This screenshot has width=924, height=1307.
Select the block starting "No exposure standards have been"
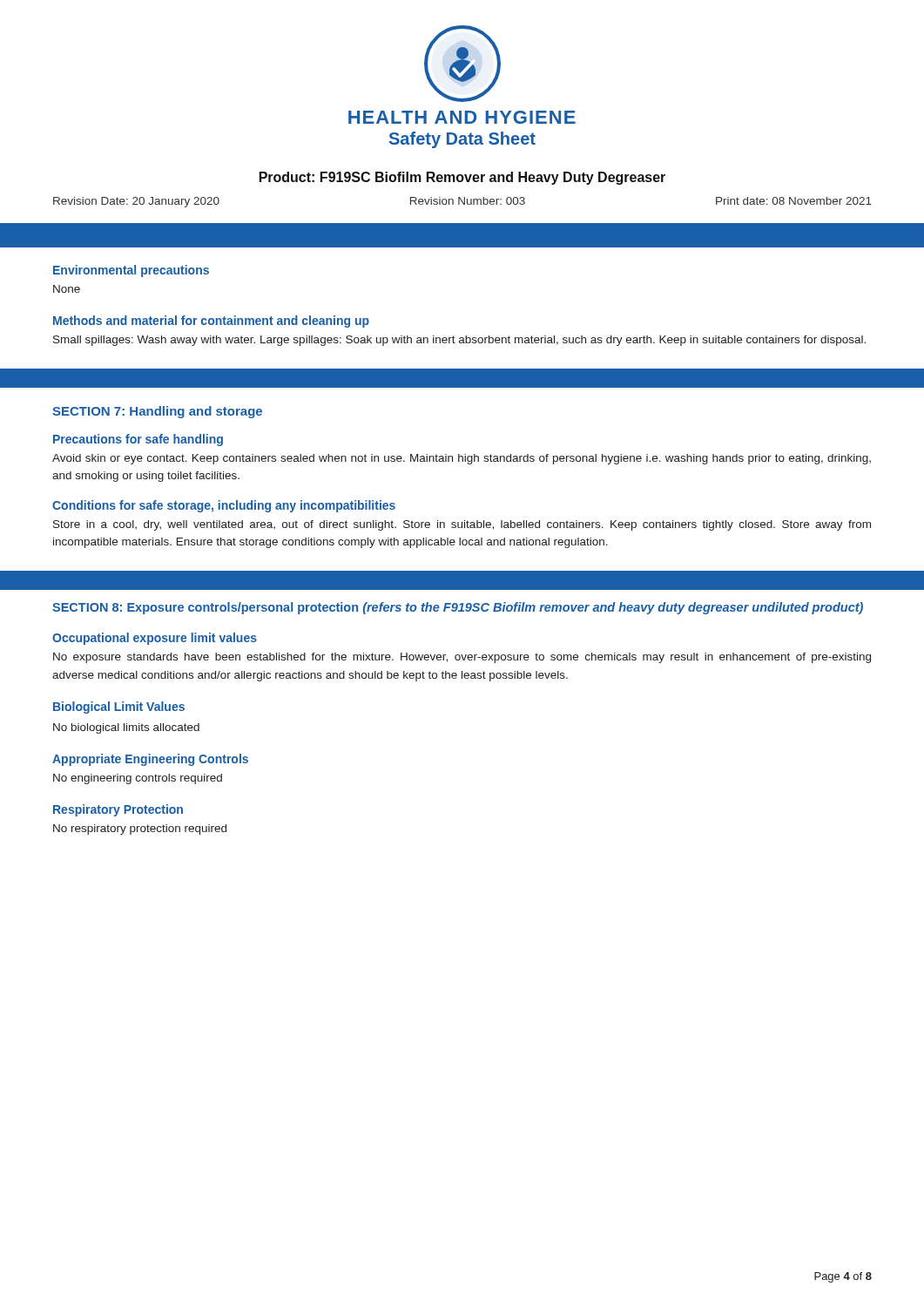(x=462, y=666)
